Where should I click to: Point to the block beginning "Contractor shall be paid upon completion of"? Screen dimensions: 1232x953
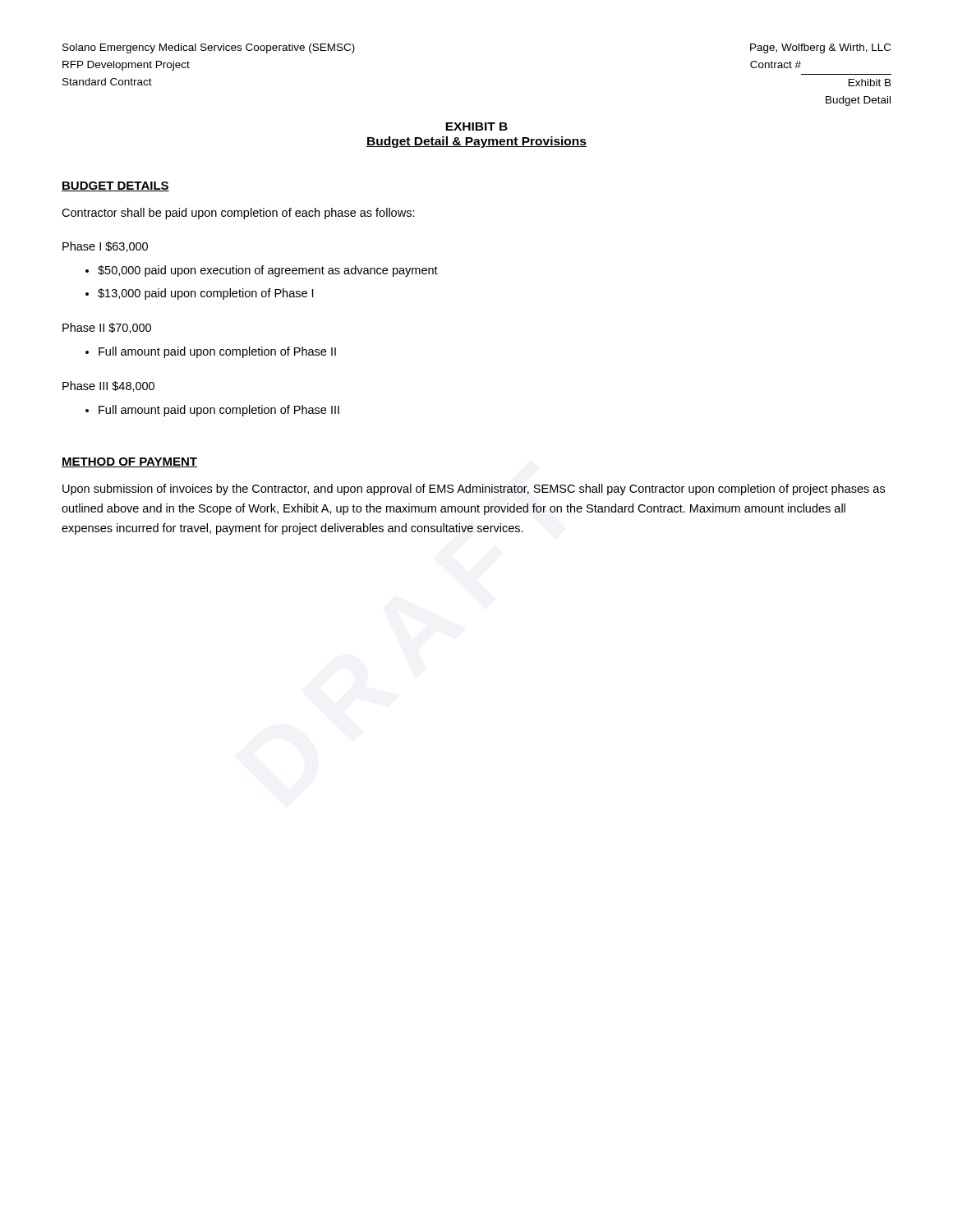click(238, 213)
